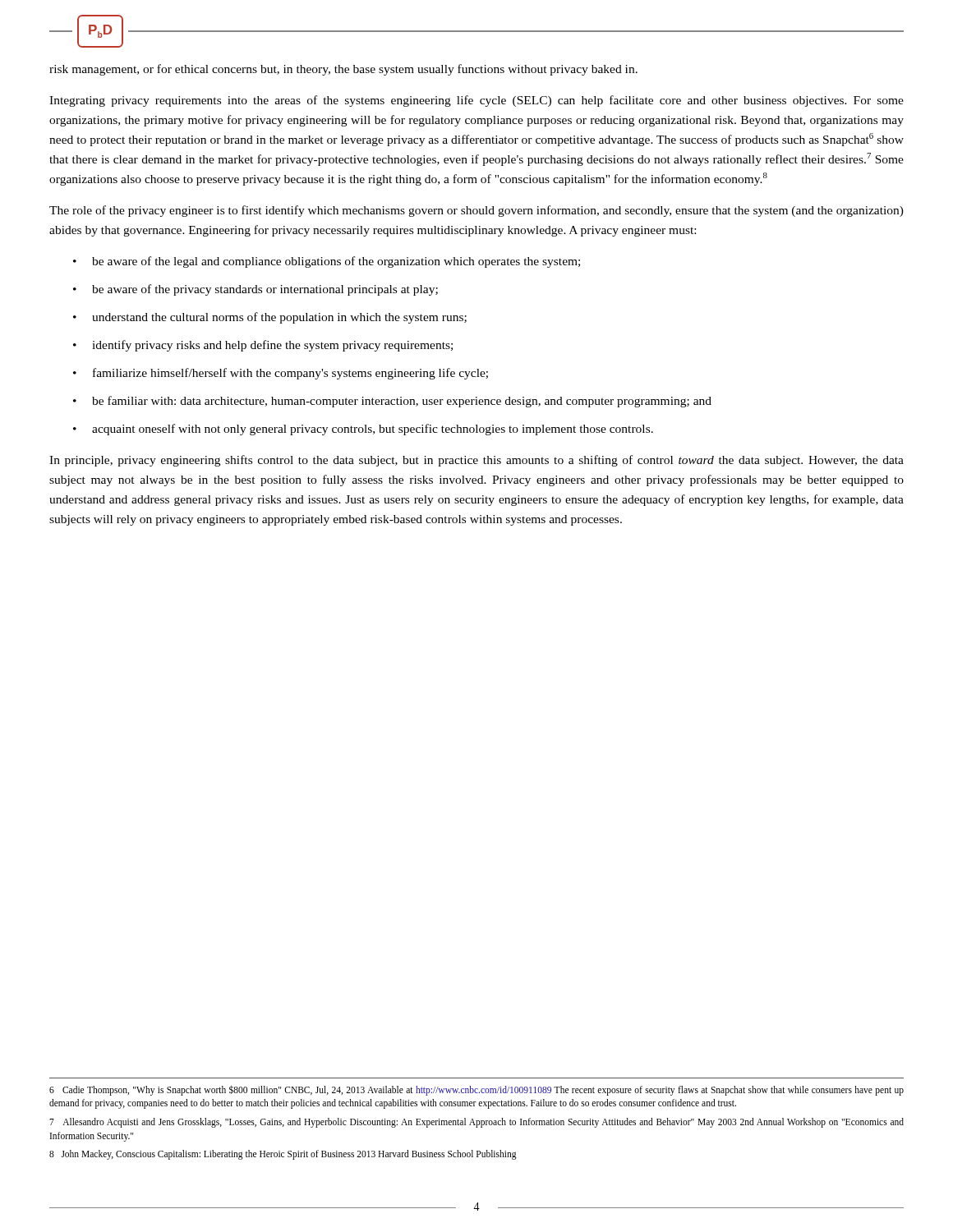953x1232 pixels.
Task: Where is the passage that starts "• acquaint oneself"?
Action: 488,429
